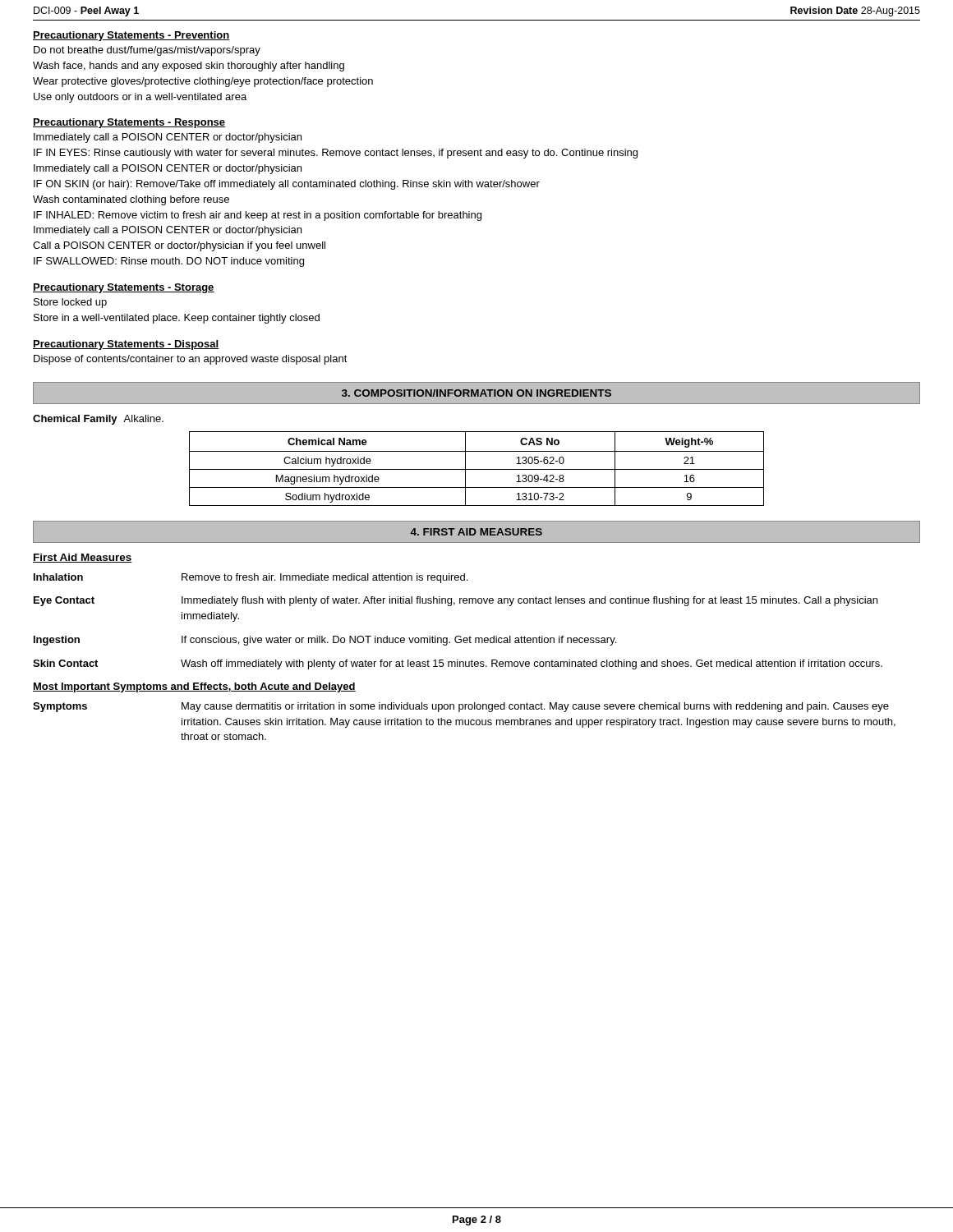Navigate to the region starting "3. COMPOSITION/INFORMATION ON INGREDIENTS"

tap(476, 393)
